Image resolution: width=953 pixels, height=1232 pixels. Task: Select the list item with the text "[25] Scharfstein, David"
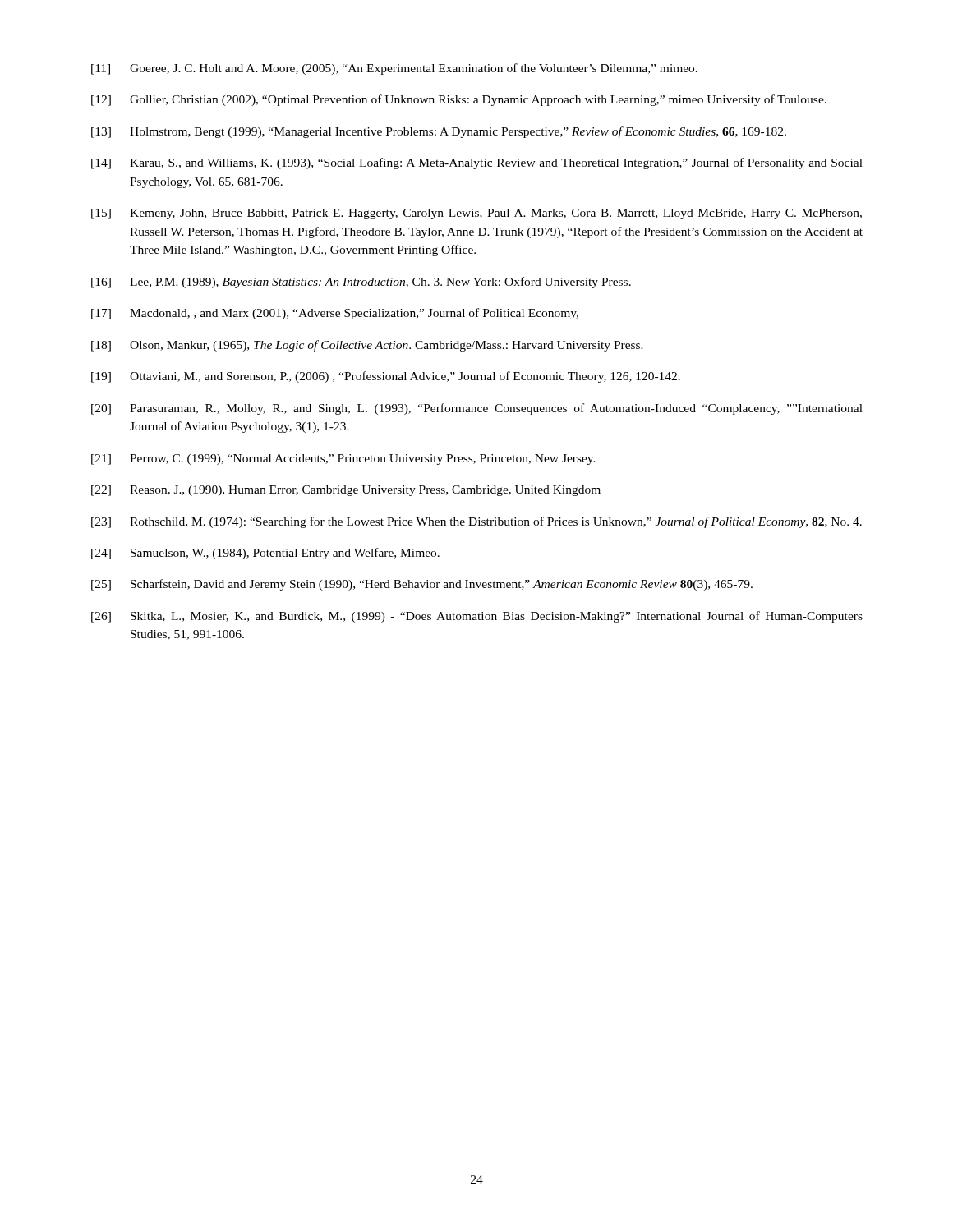coord(476,585)
